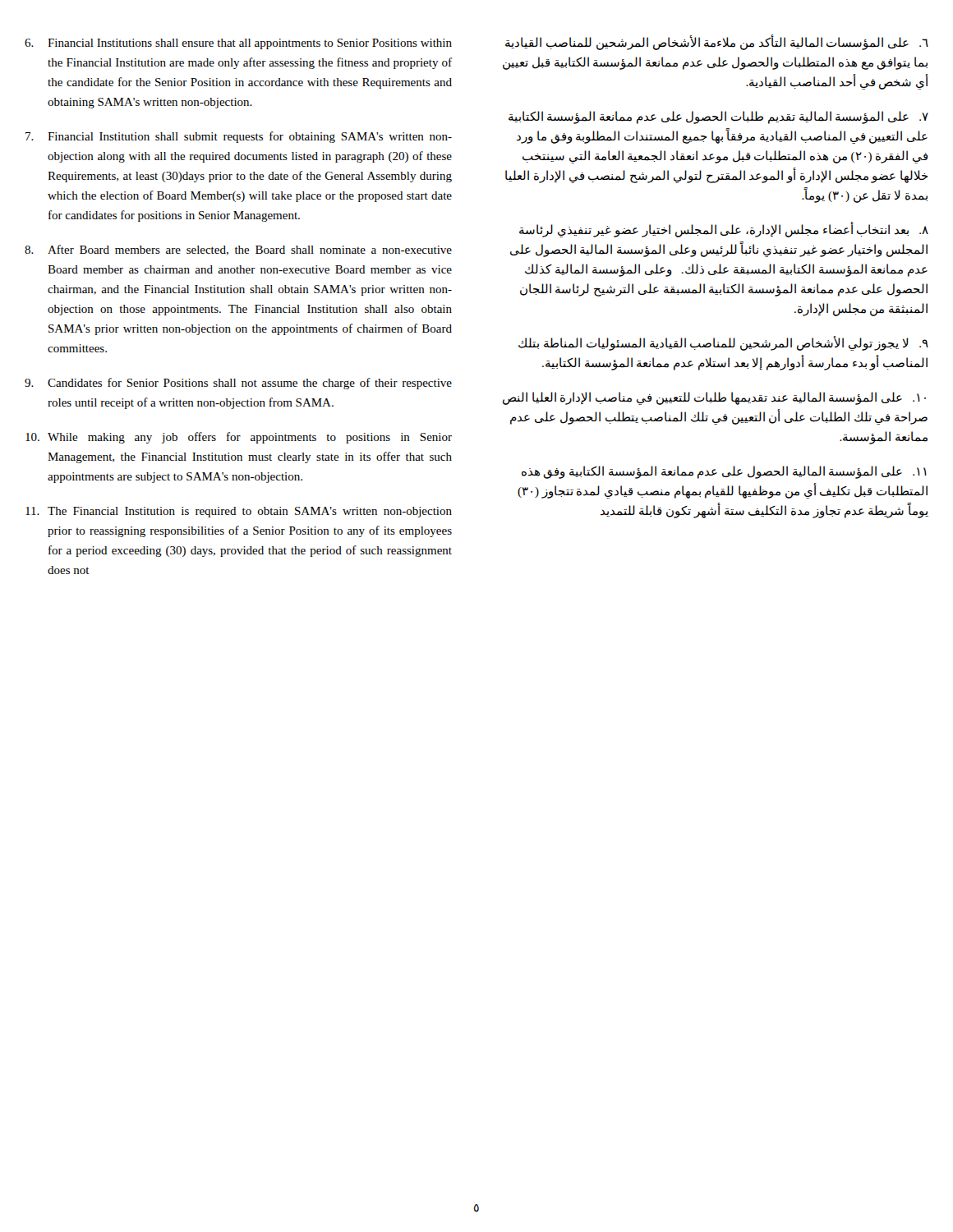Point to the block starting "11. The Financial Institution is required to"
Screen dimensions: 1232x953
pos(238,540)
